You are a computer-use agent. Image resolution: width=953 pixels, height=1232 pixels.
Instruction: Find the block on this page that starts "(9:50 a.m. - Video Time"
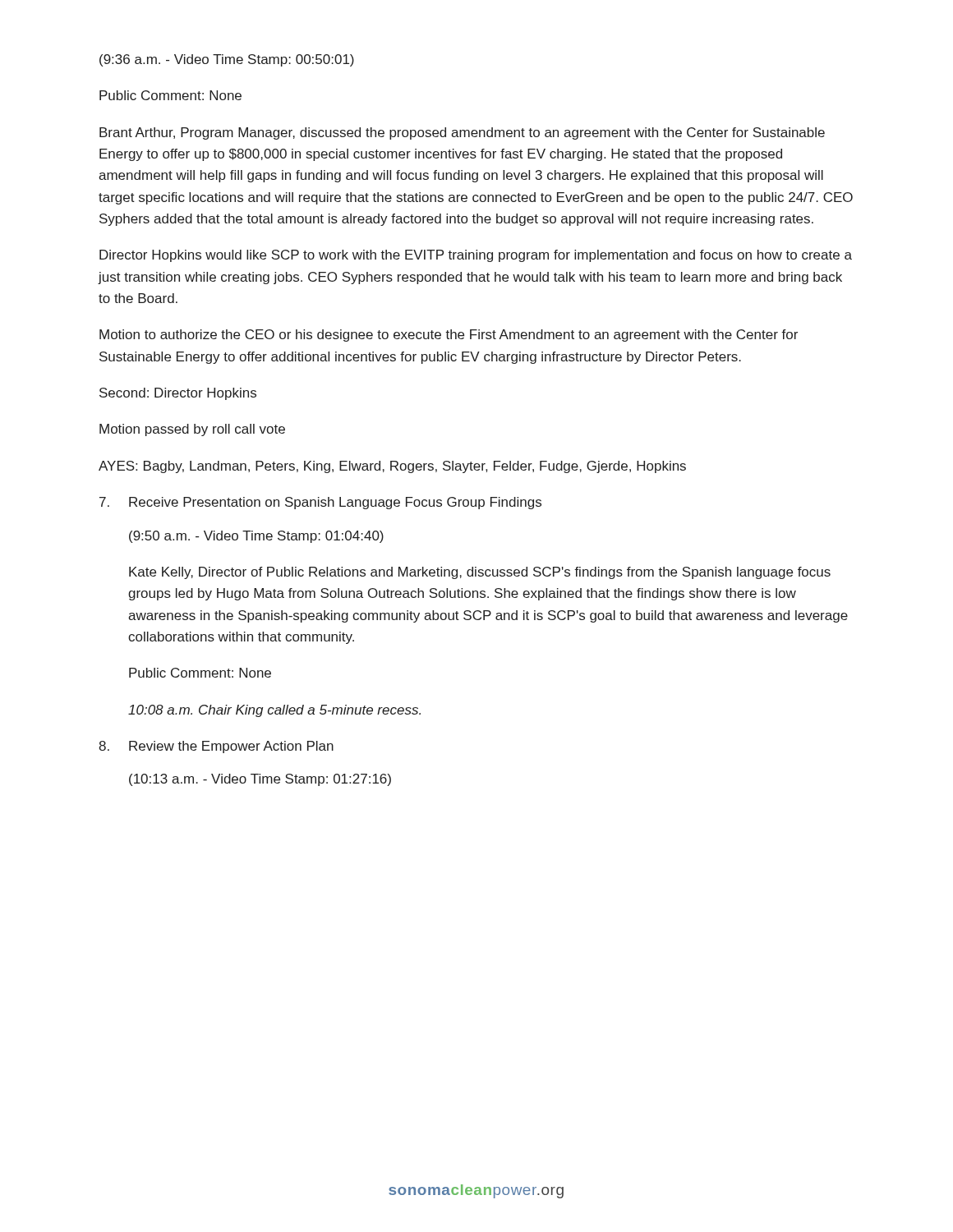coord(256,535)
